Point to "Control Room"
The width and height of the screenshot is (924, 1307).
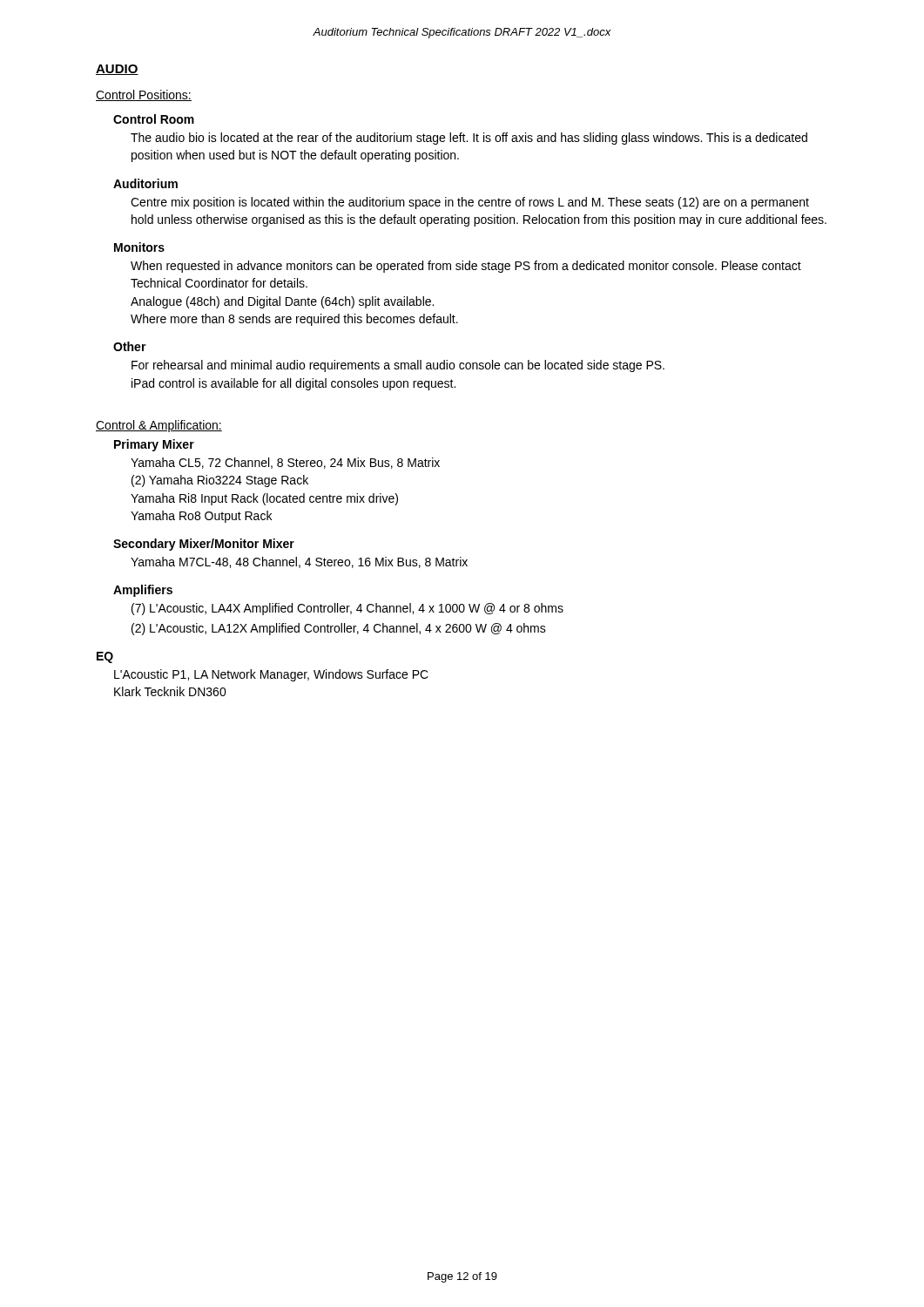(x=154, y=119)
